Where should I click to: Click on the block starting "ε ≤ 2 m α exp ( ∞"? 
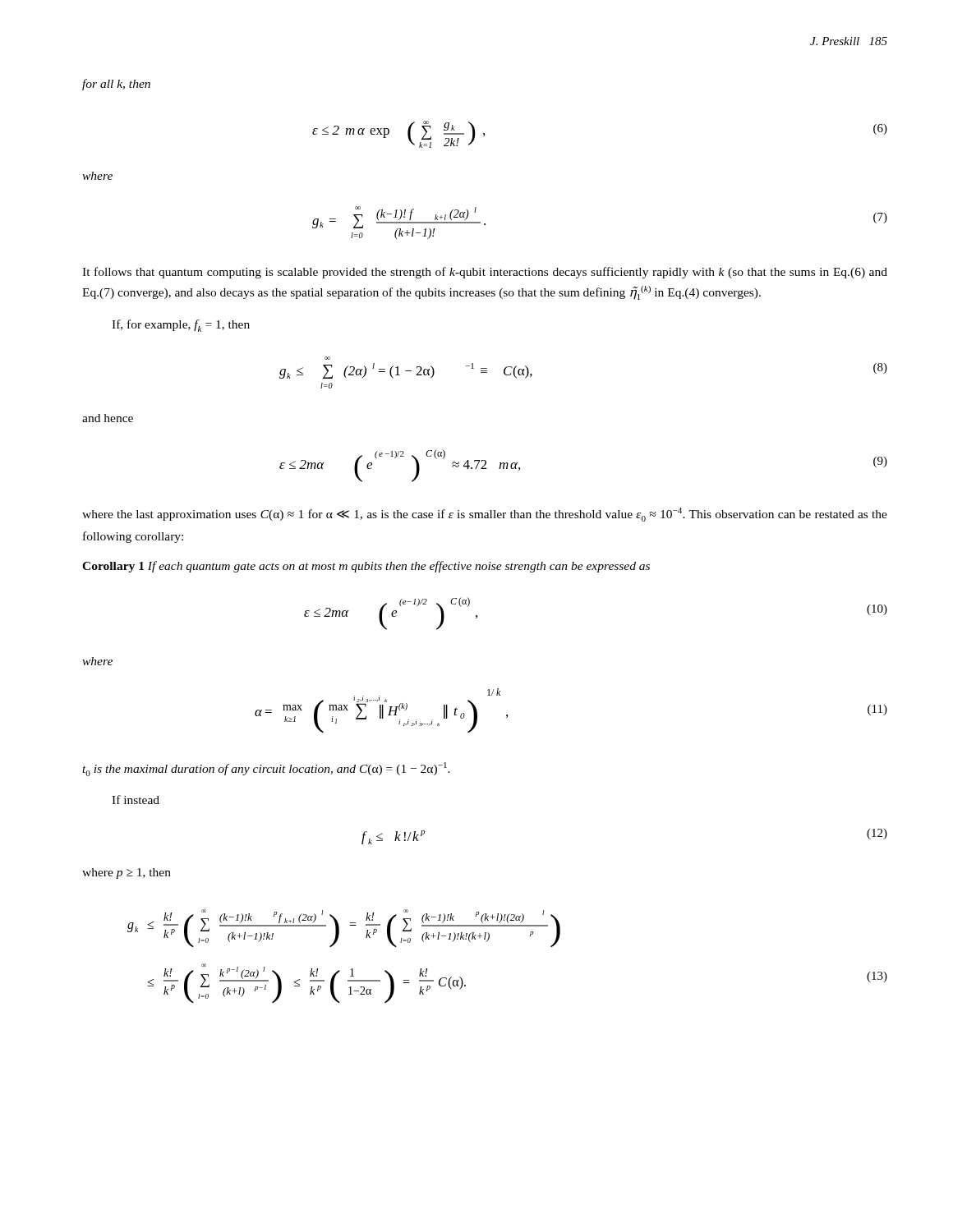click(410, 134)
